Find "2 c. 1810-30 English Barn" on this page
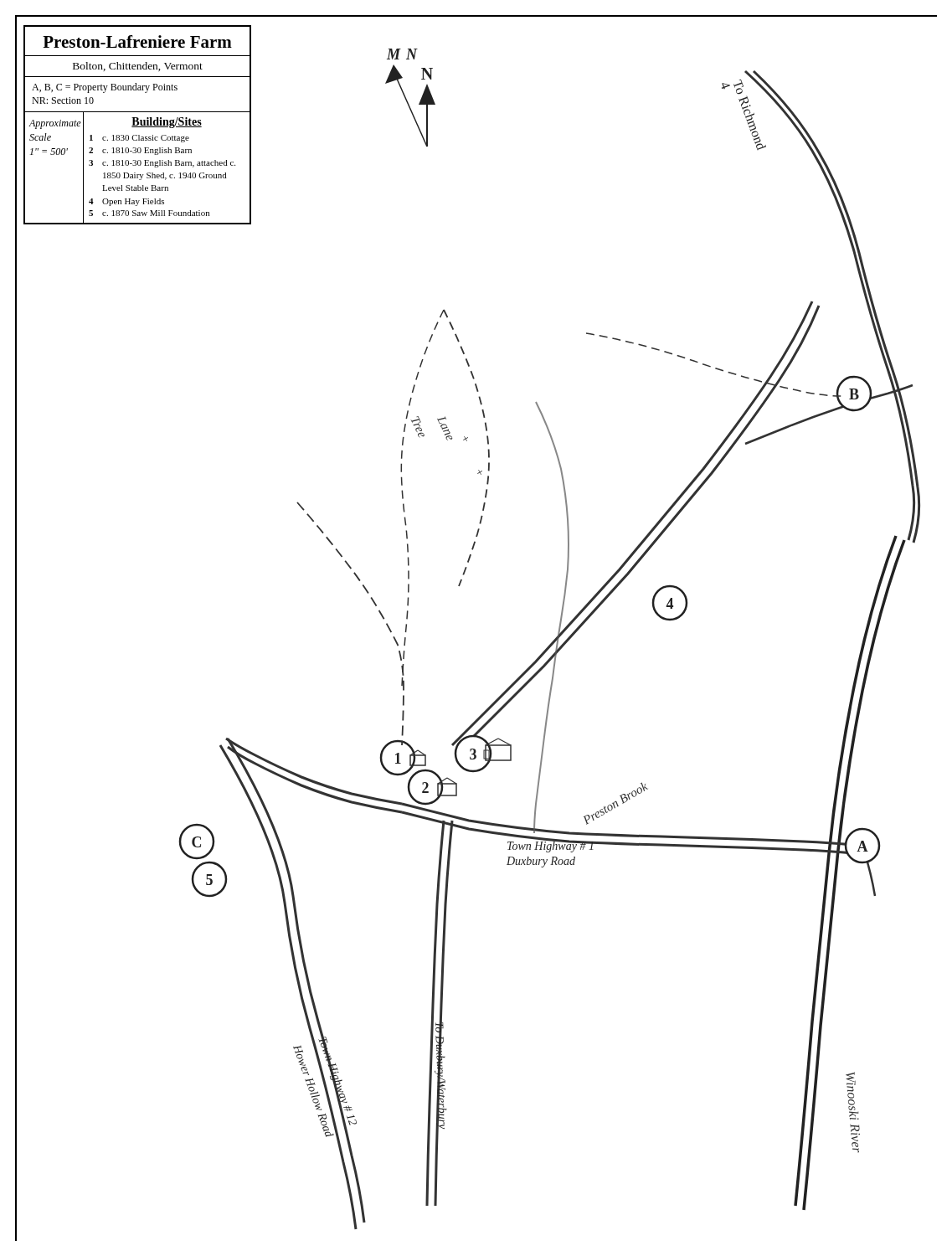The image size is (952, 1256). coord(140,150)
